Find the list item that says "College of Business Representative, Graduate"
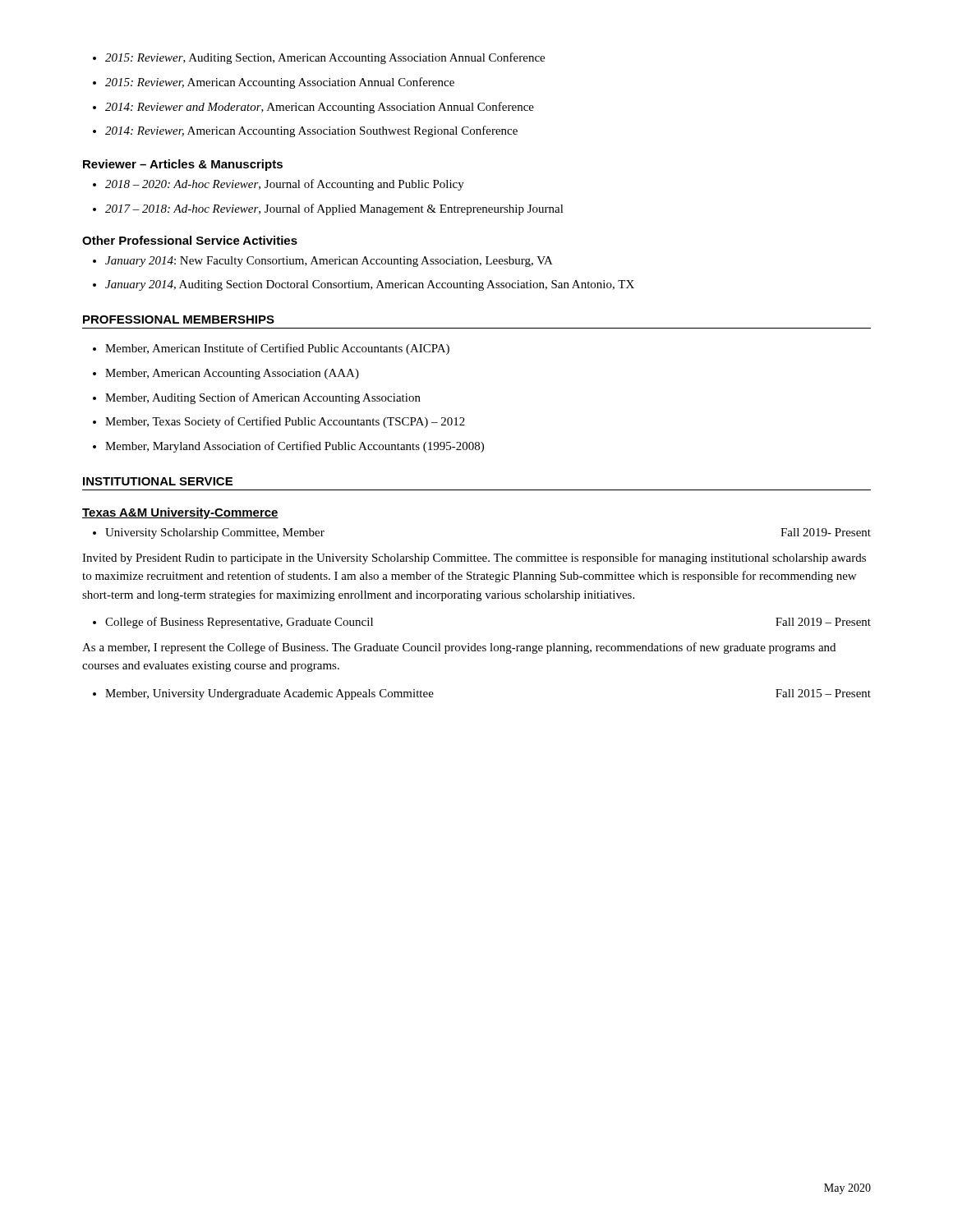The image size is (953, 1232). tap(239, 623)
